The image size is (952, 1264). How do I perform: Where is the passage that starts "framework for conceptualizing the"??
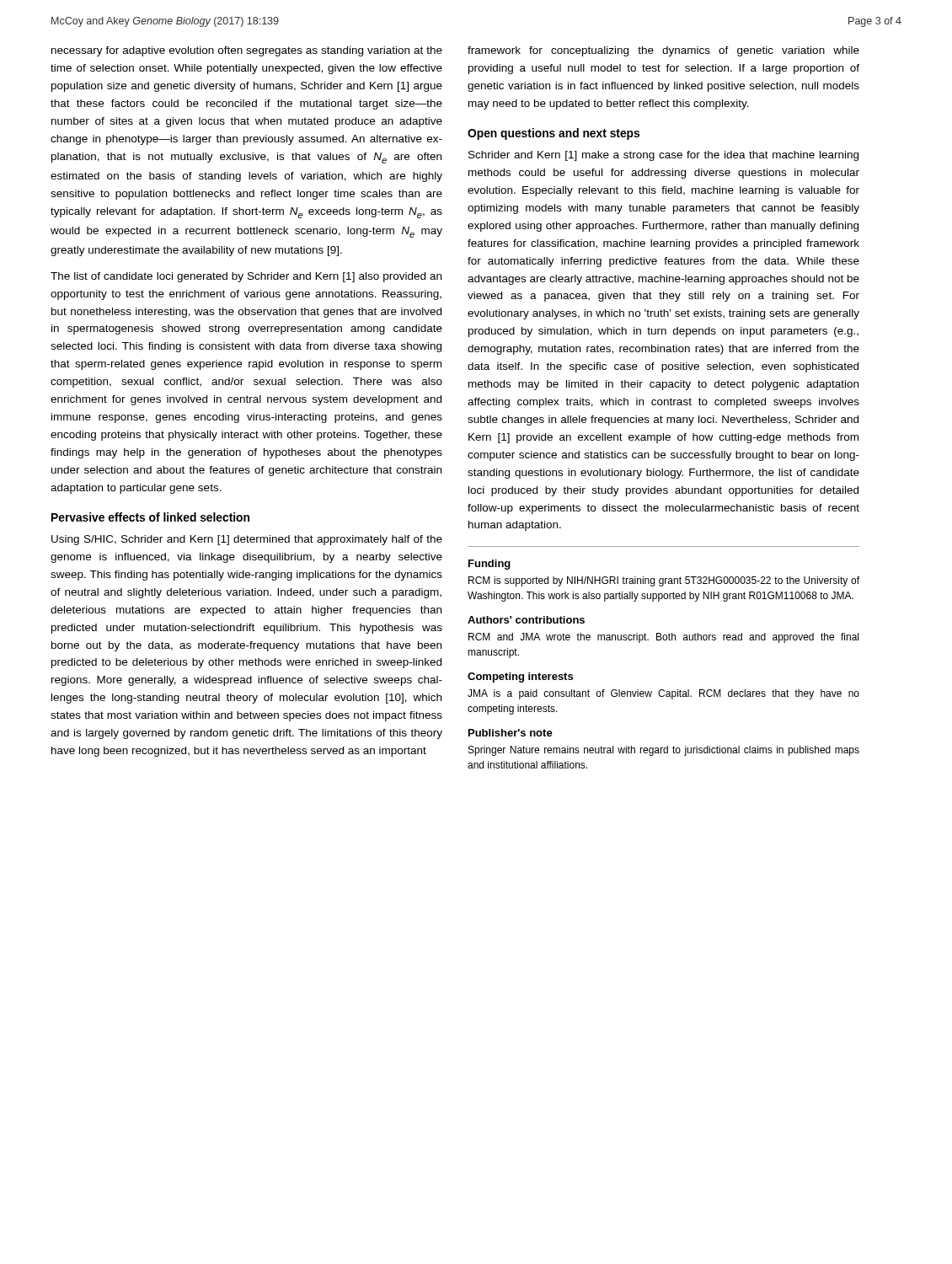coord(663,77)
